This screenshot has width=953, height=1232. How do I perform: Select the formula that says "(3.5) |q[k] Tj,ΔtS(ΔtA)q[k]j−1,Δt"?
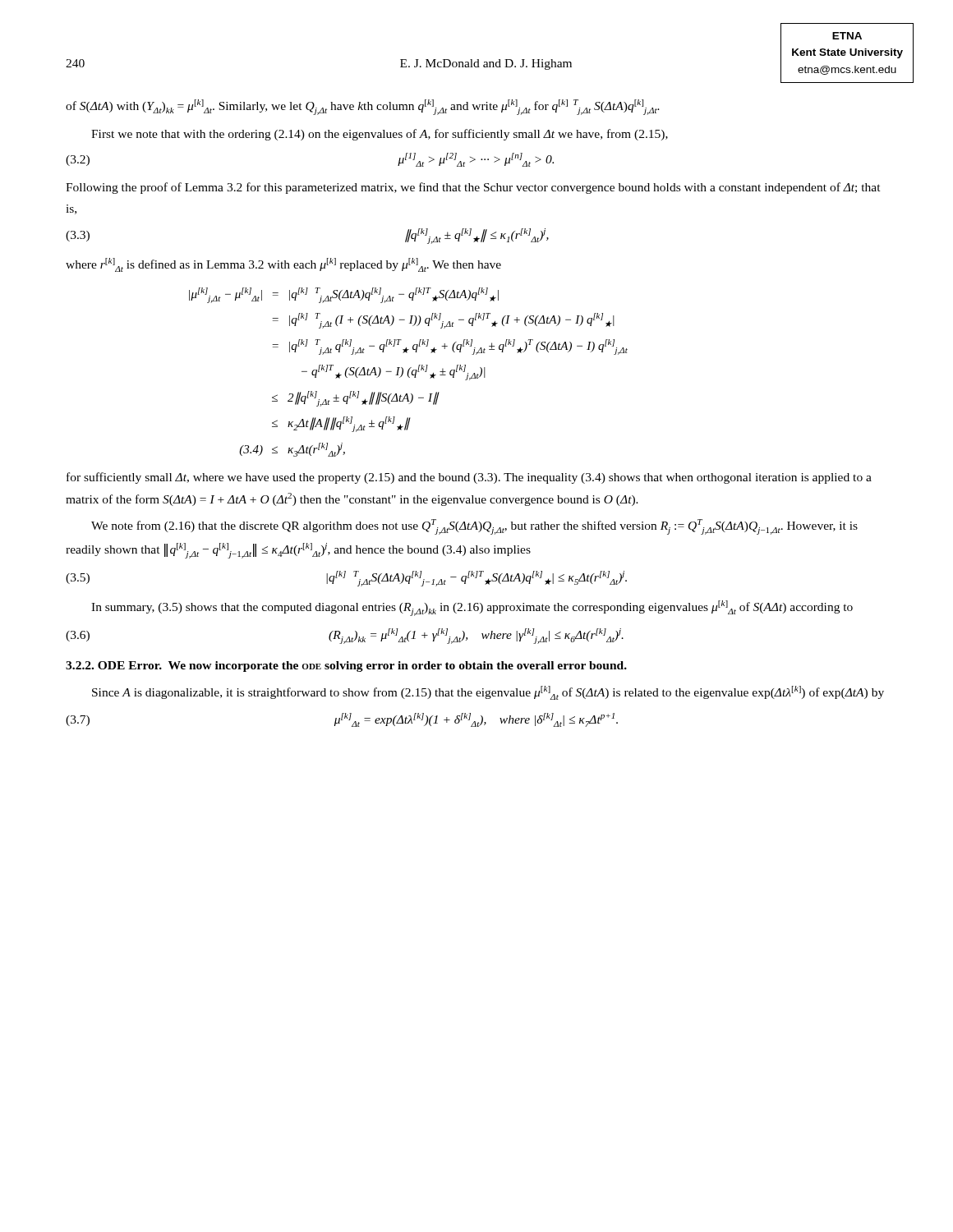point(444,578)
